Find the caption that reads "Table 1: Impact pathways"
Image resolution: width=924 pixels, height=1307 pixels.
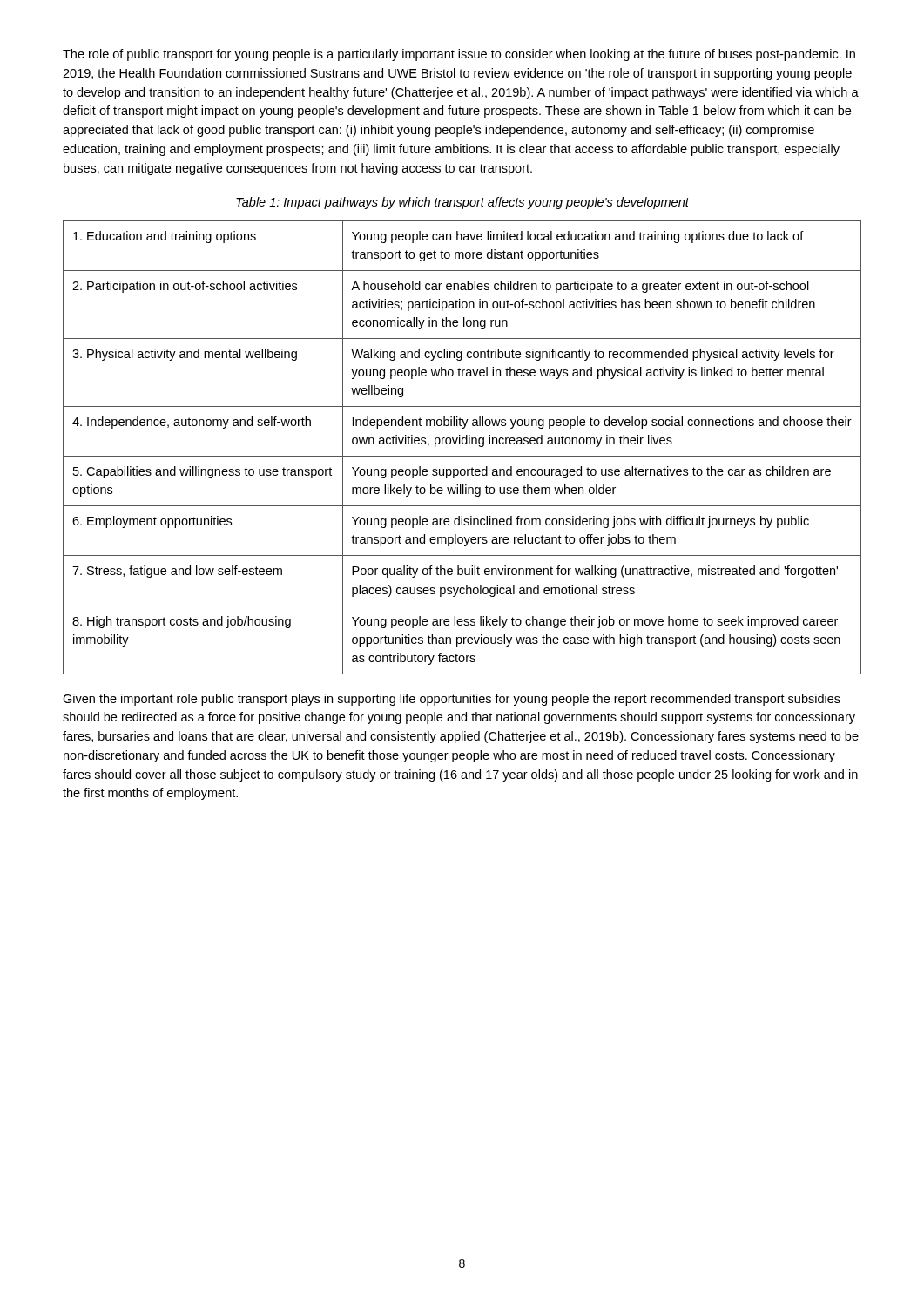462,202
